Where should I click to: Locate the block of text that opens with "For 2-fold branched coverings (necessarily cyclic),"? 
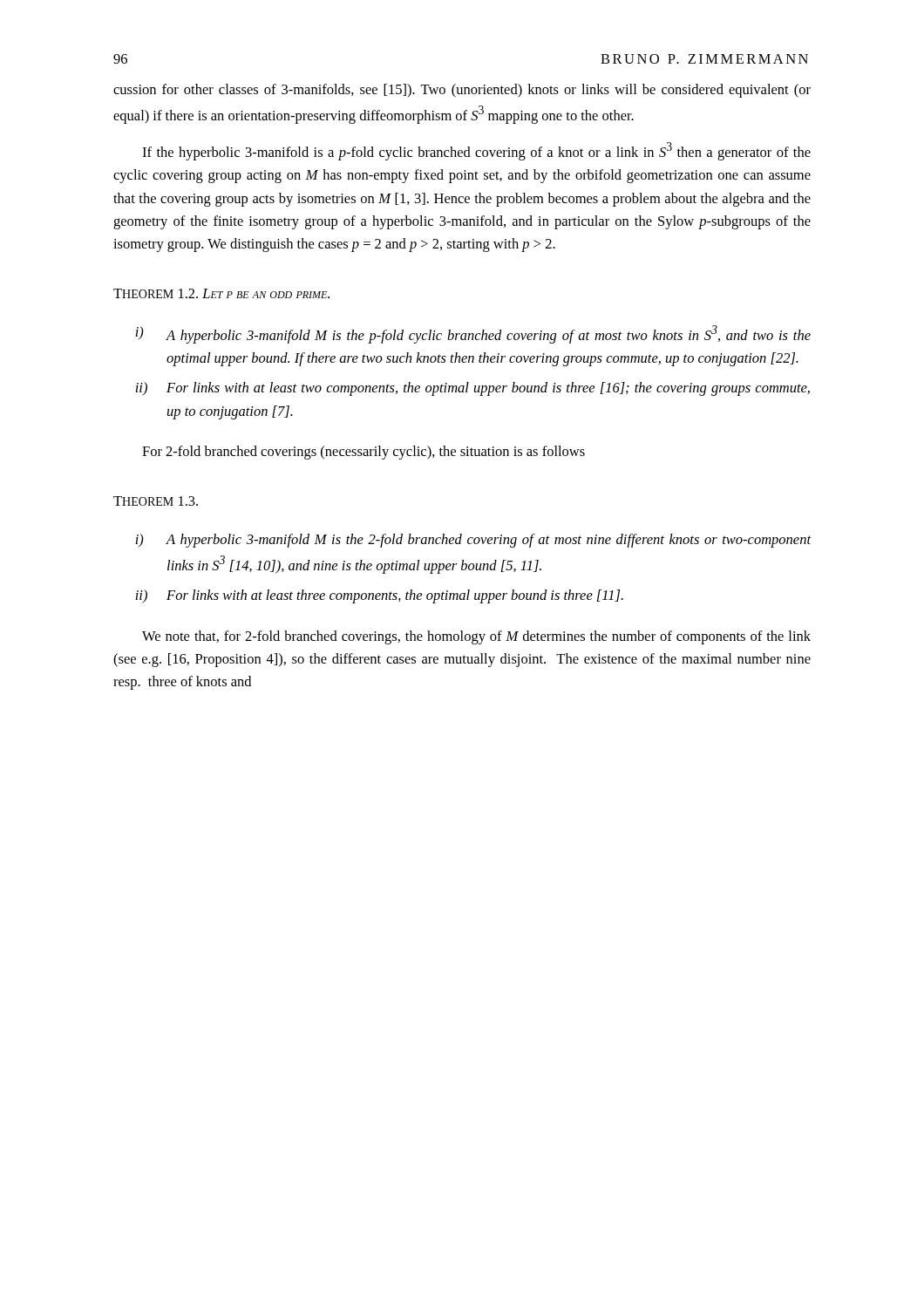tap(462, 452)
